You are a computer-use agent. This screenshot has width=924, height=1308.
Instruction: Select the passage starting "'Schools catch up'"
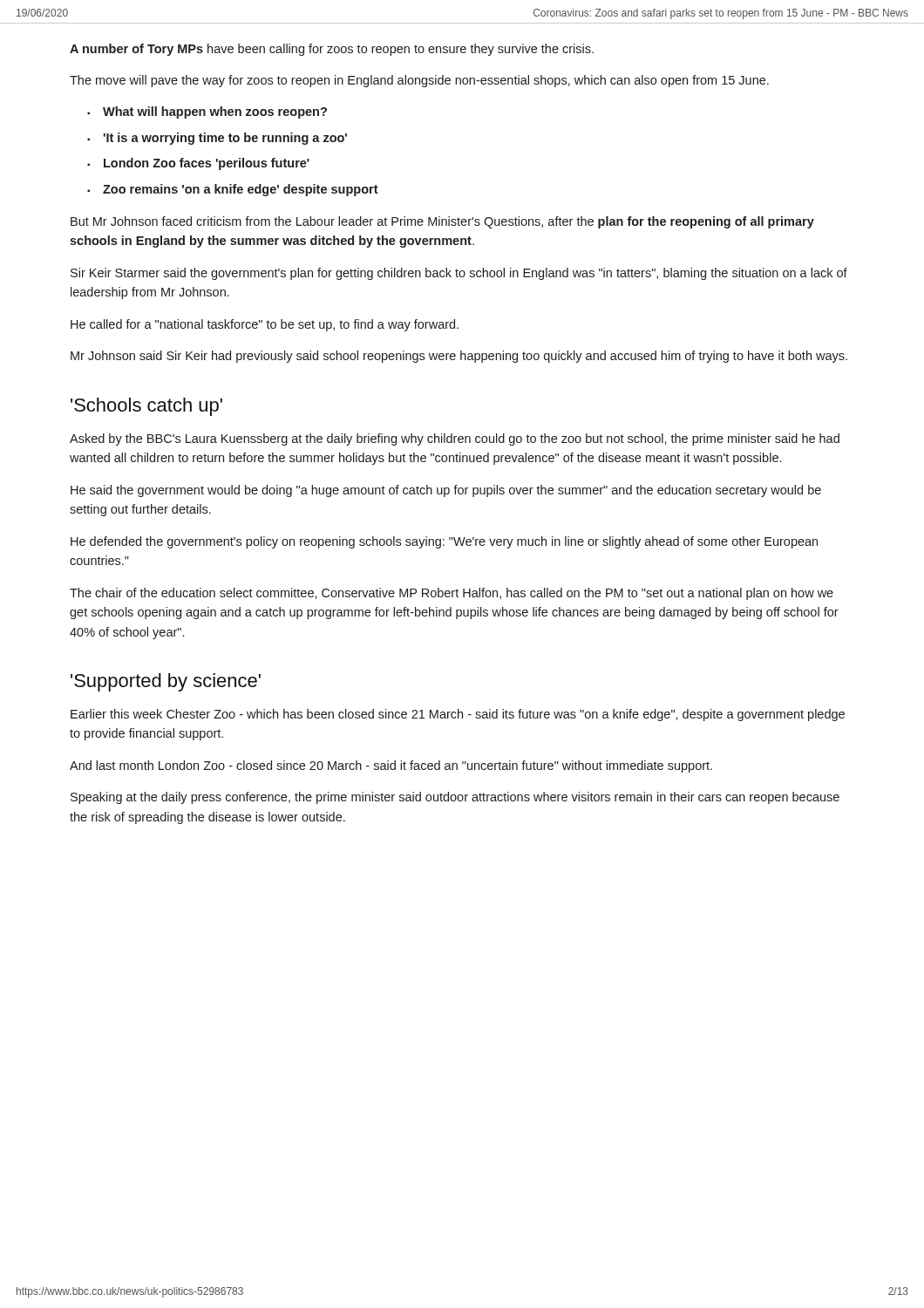146,405
